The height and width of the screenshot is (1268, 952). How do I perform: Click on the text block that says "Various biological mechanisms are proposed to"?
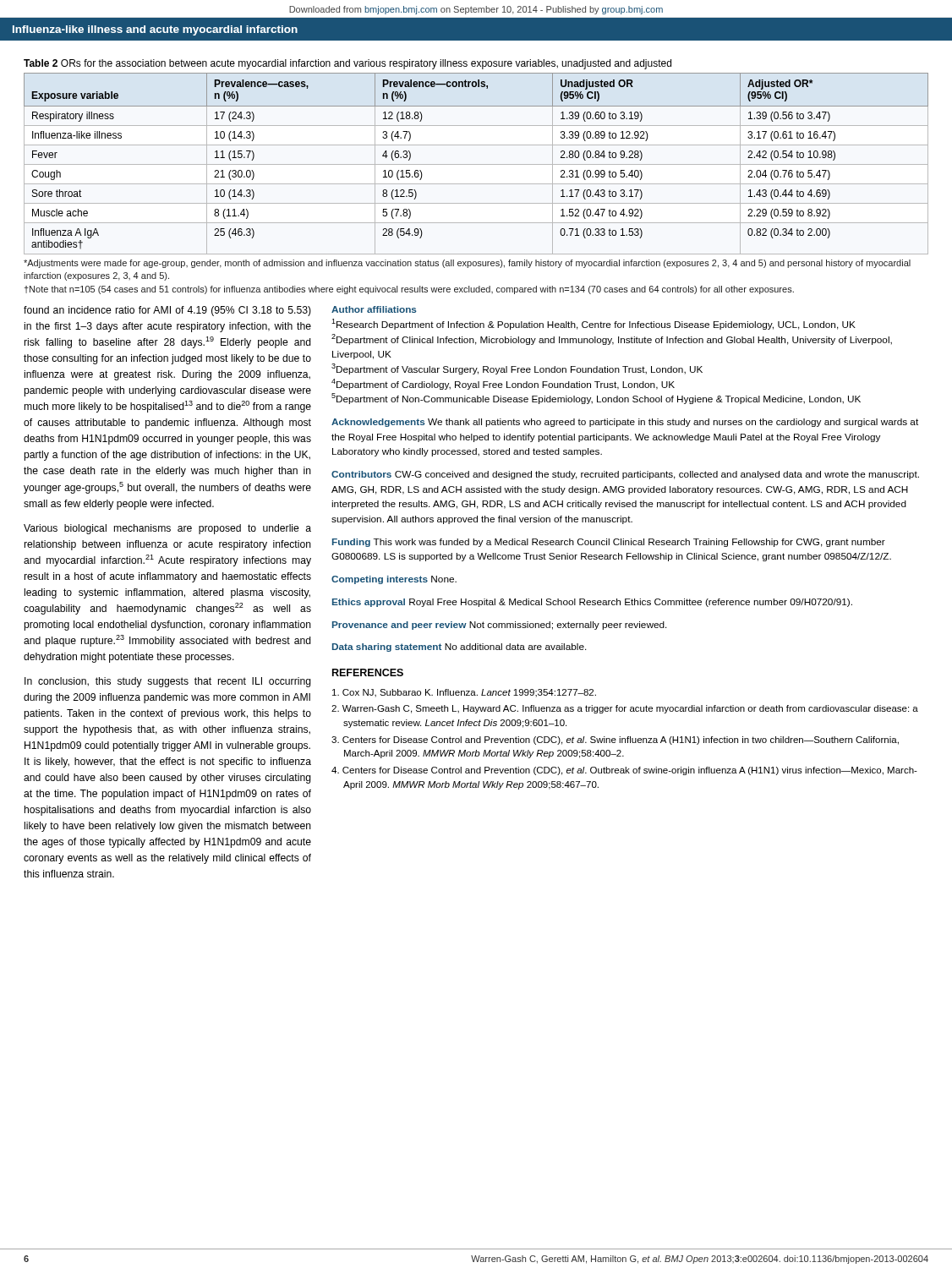click(167, 592)
